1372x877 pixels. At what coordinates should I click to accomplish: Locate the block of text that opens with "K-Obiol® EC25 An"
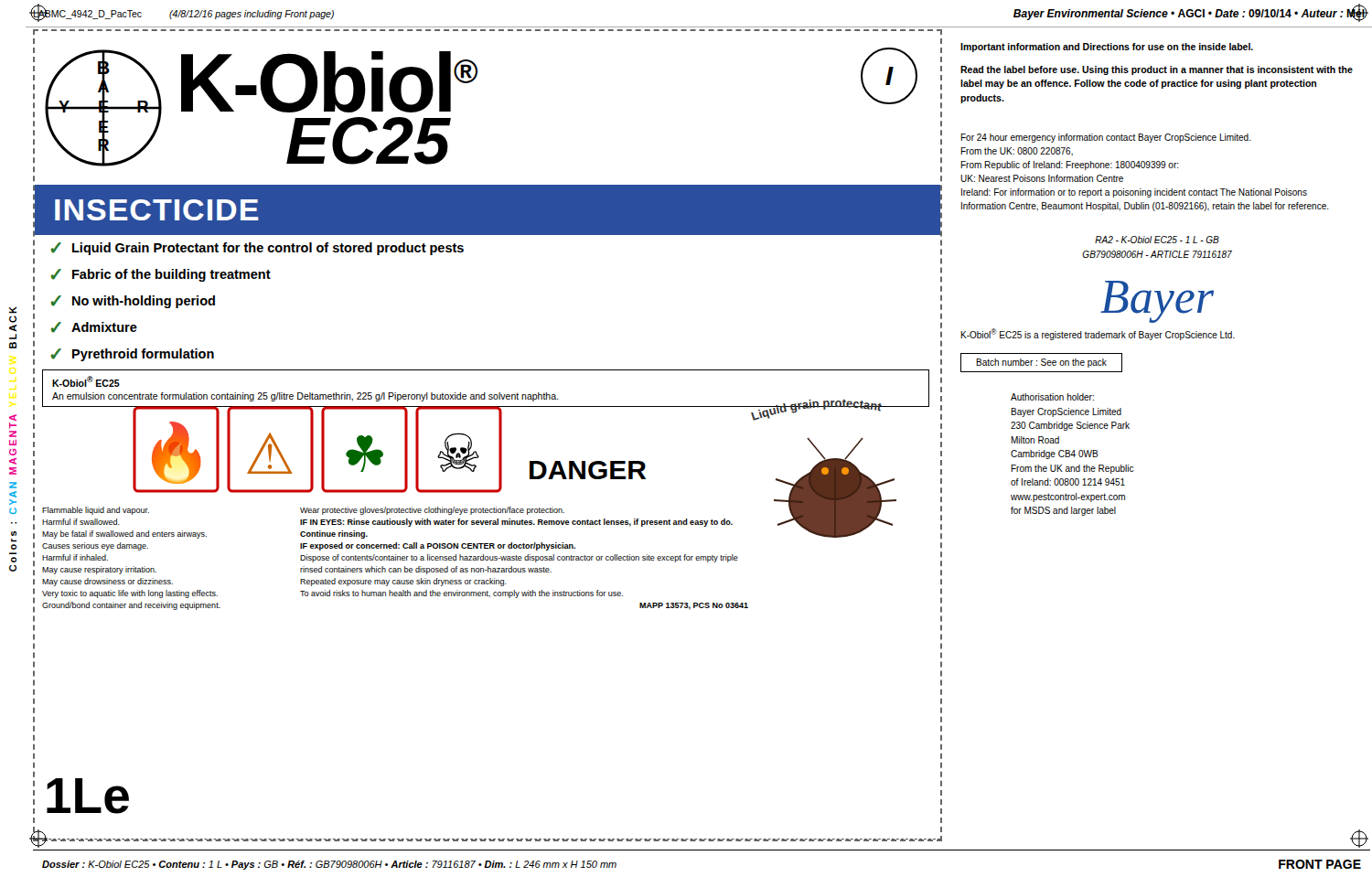(x=486, y=388)
